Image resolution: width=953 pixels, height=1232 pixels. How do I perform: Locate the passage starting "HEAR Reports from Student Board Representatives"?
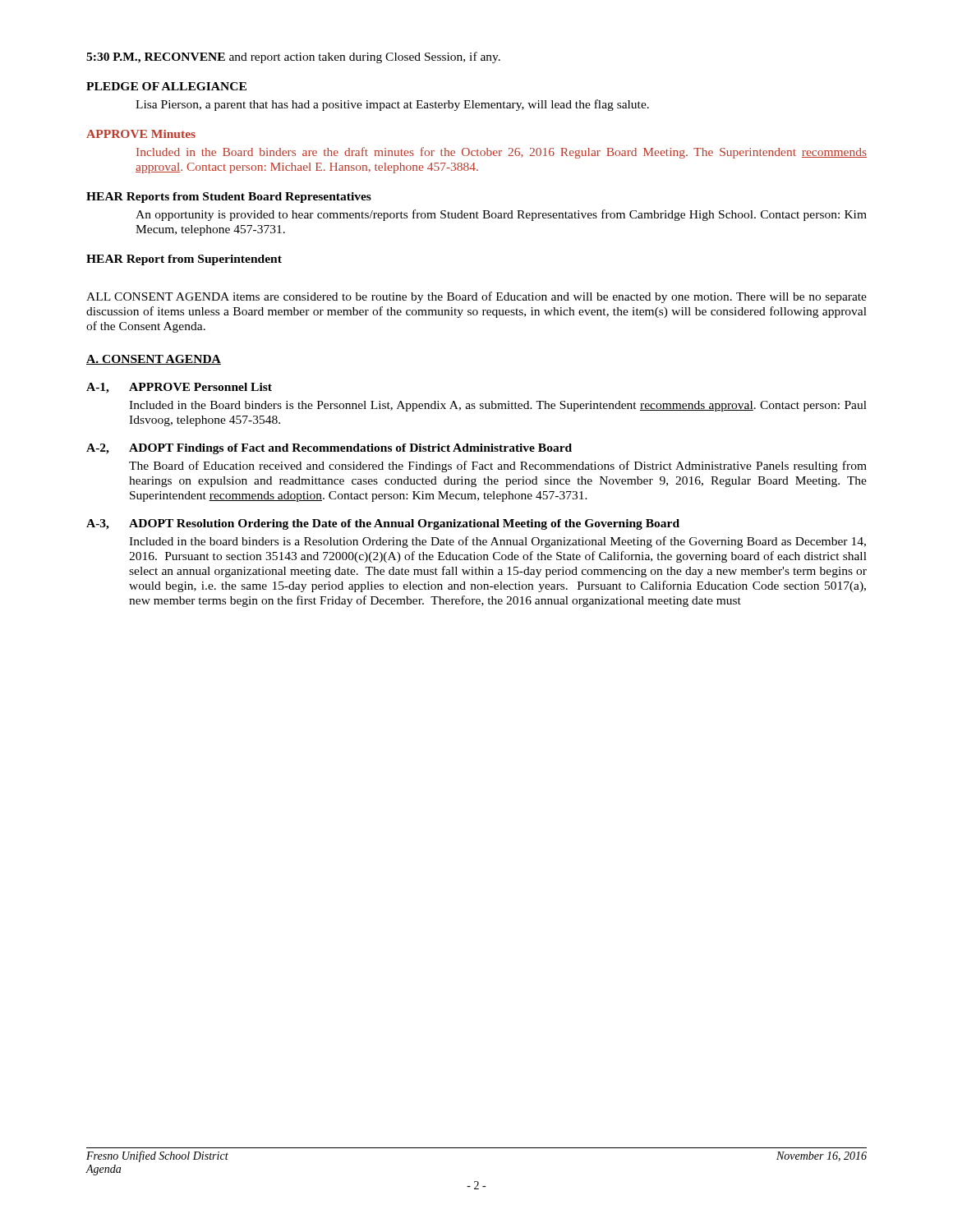(229, 196)
